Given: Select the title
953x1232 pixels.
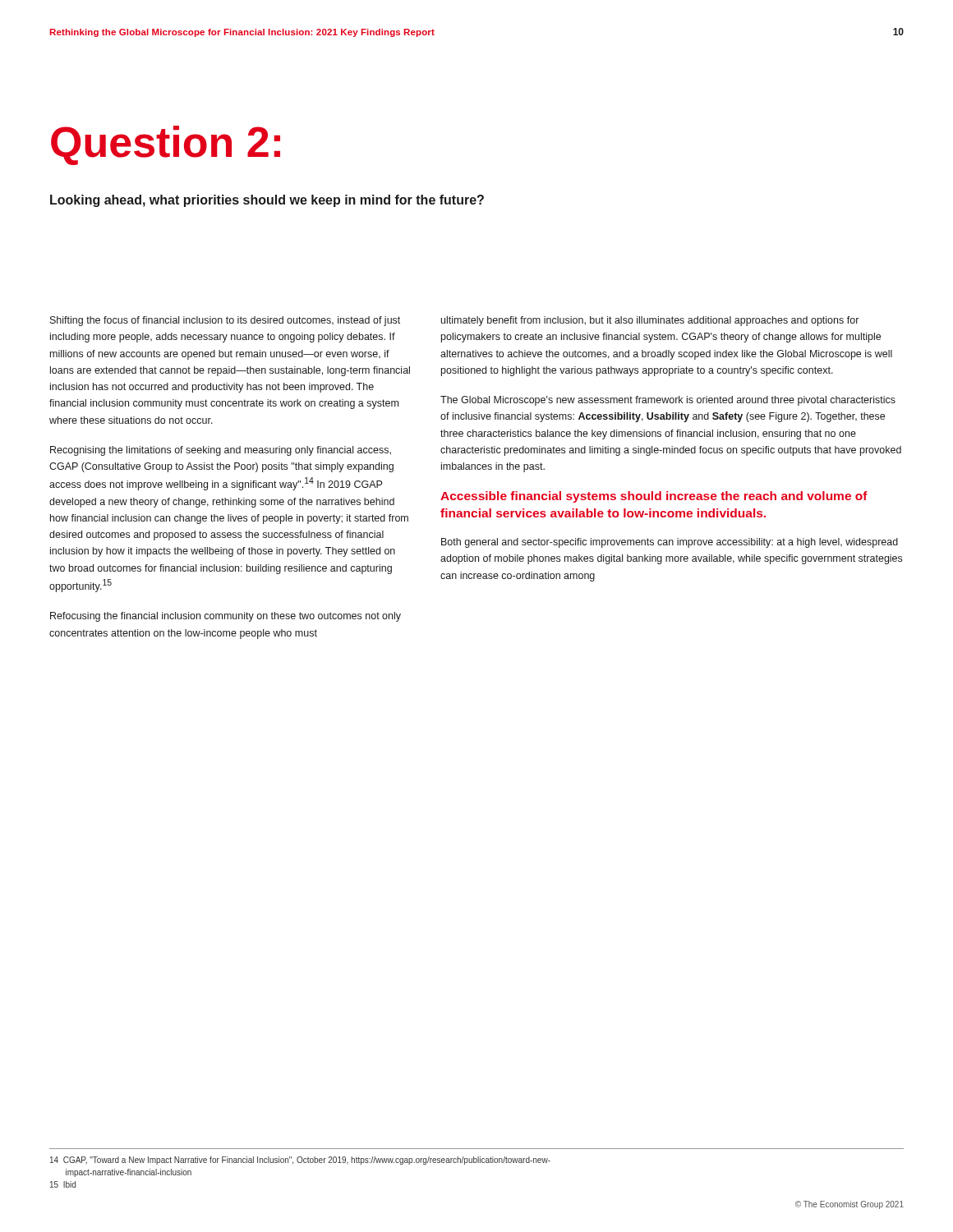Looking at the screenshot, I should pyautogui.click(x=167, y=143).
